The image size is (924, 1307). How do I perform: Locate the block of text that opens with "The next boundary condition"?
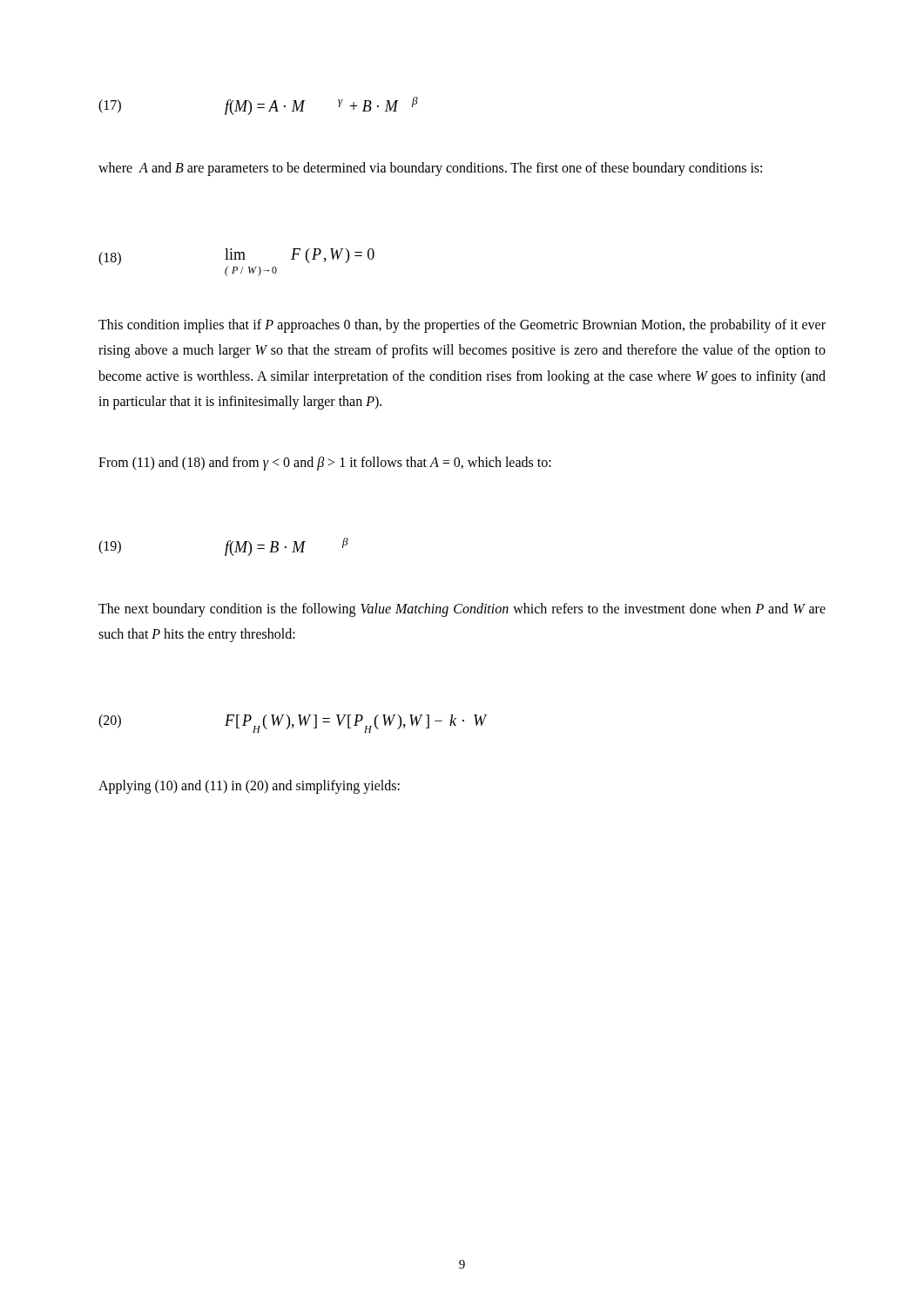(x=462, y=621)
